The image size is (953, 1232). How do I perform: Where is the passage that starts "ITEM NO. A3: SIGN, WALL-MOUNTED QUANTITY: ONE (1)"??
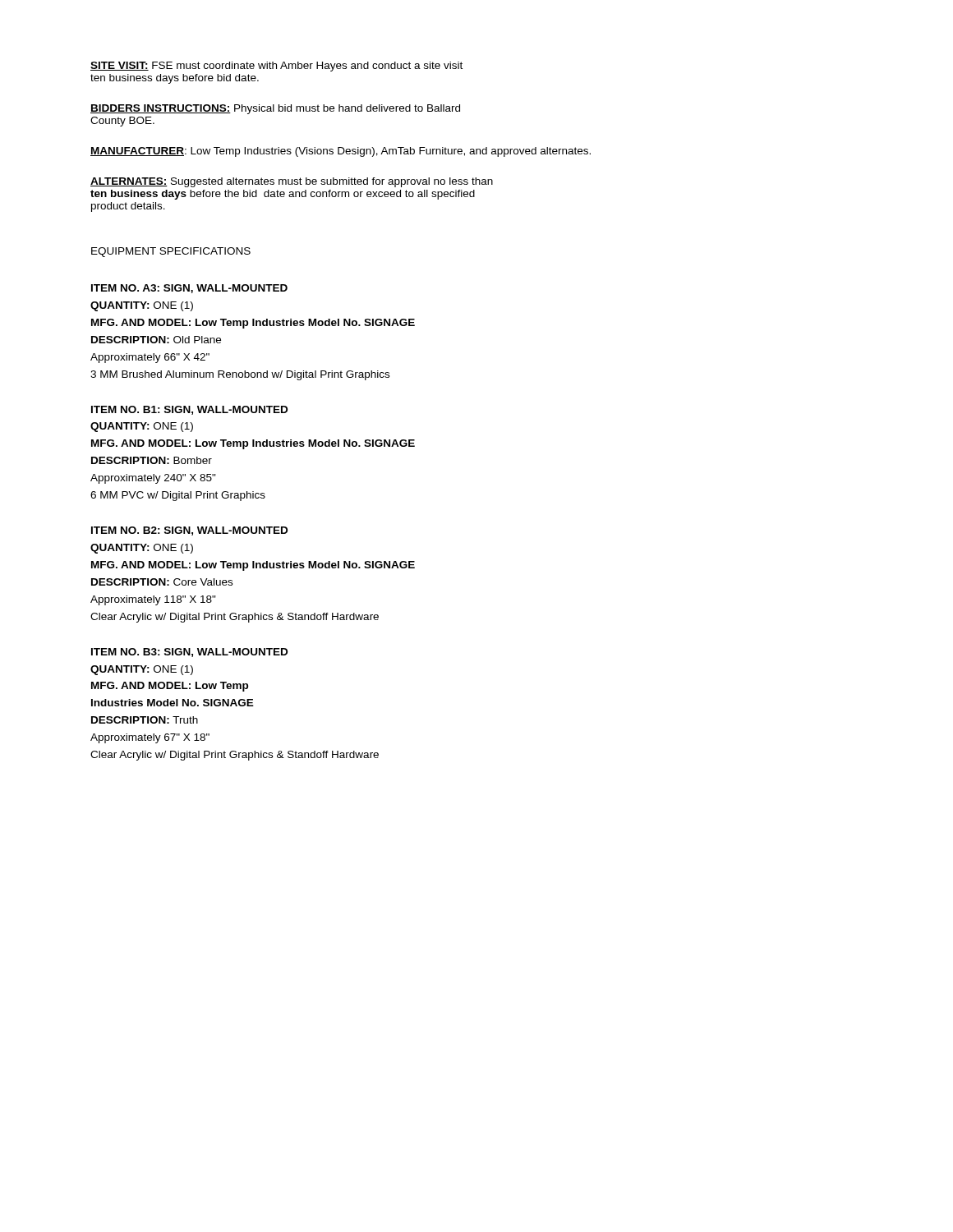(189, 289)
